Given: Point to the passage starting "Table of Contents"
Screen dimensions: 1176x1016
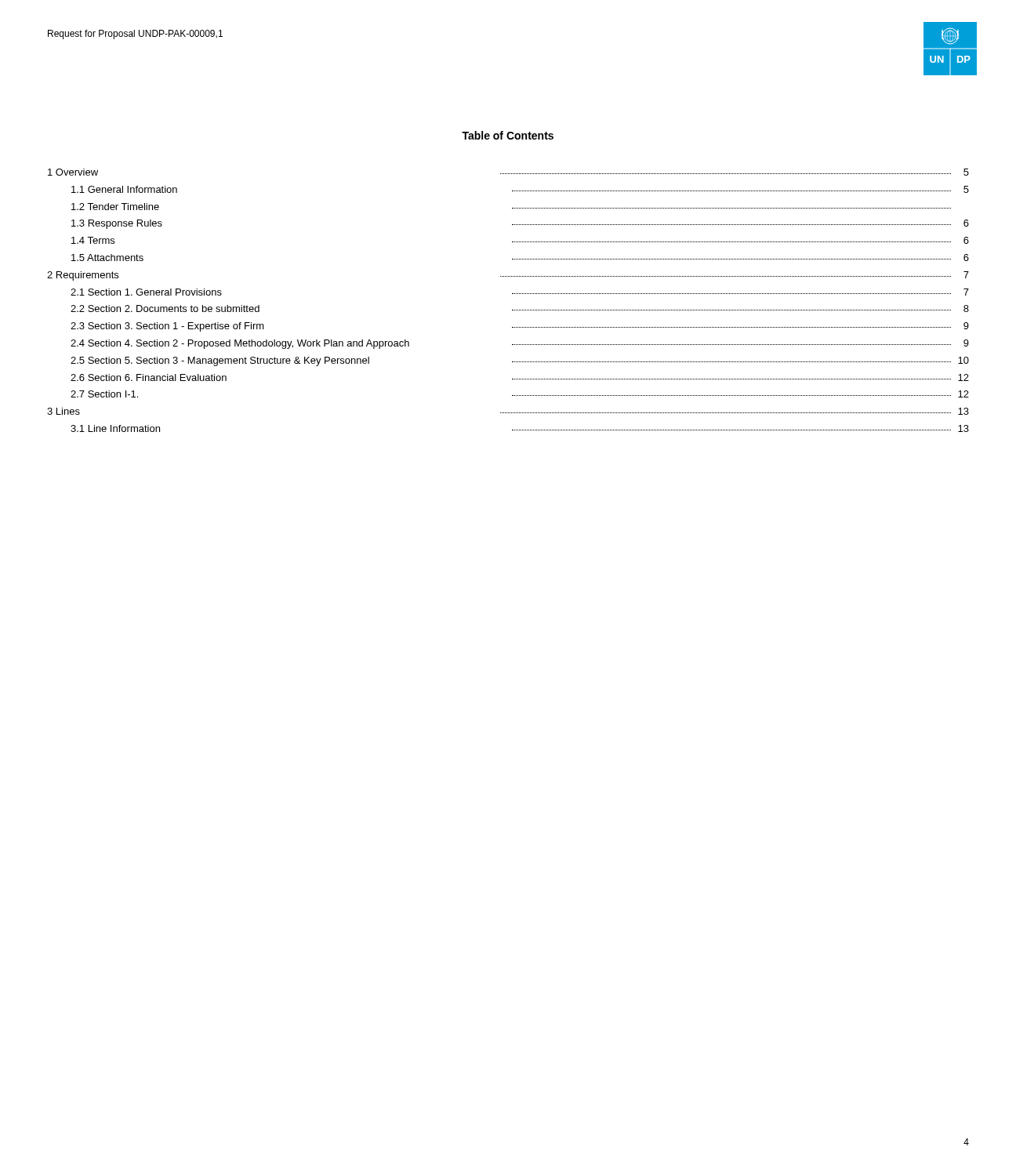Looking at the screenshot, I should [x=508, y=136].
